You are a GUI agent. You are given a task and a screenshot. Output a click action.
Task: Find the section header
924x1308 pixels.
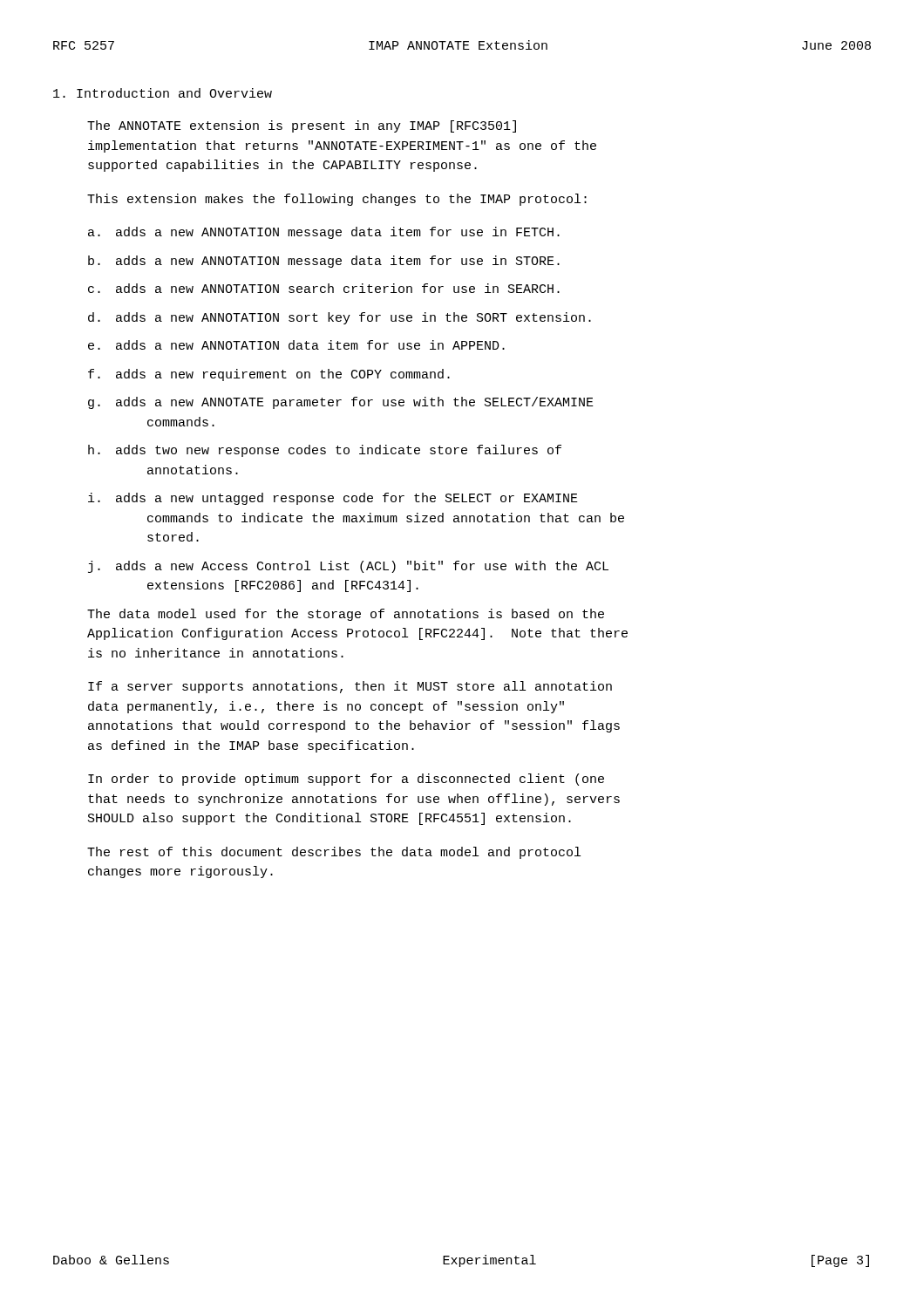(x=162, y=95)
